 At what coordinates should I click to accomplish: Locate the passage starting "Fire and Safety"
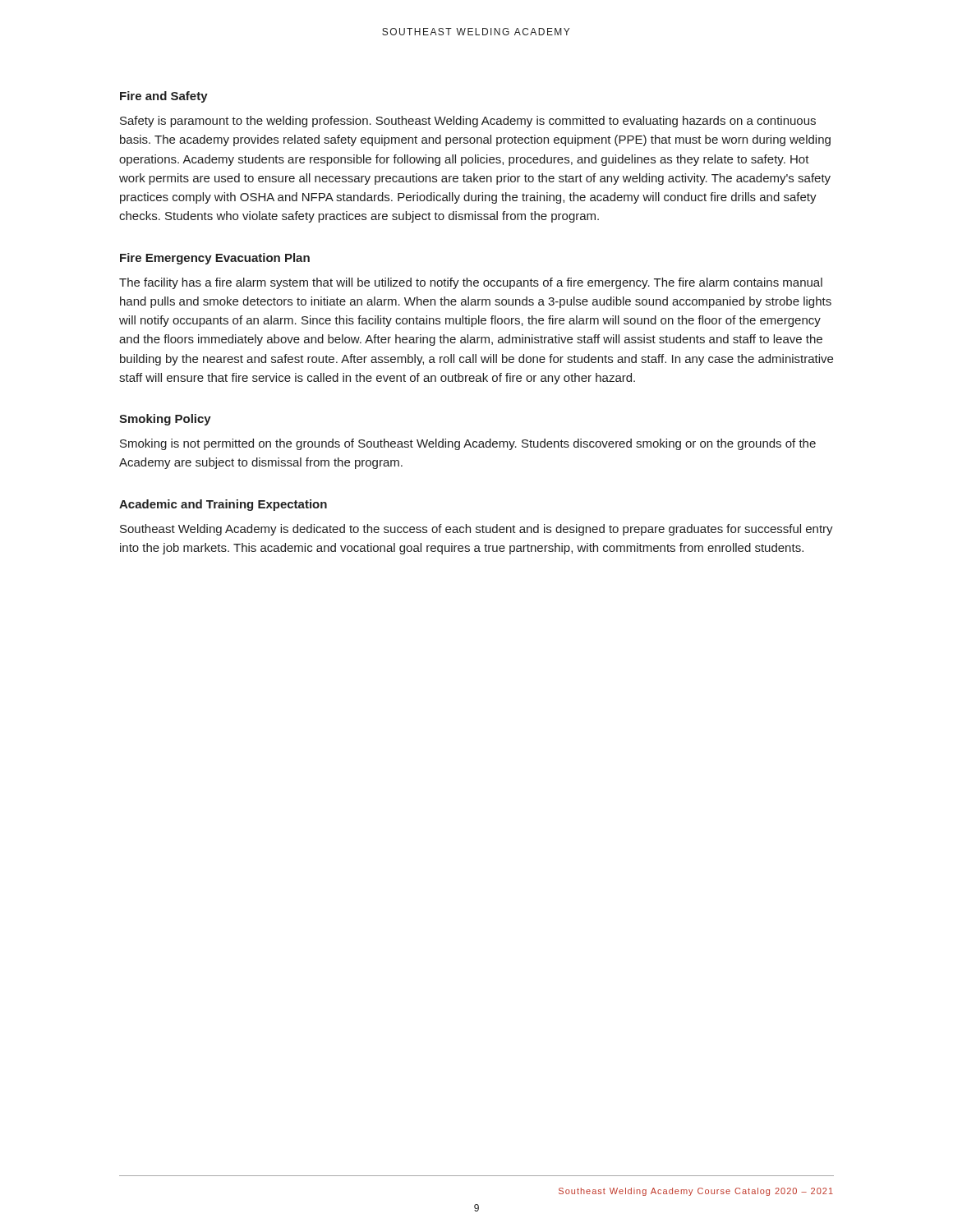(x=163, y=96)
